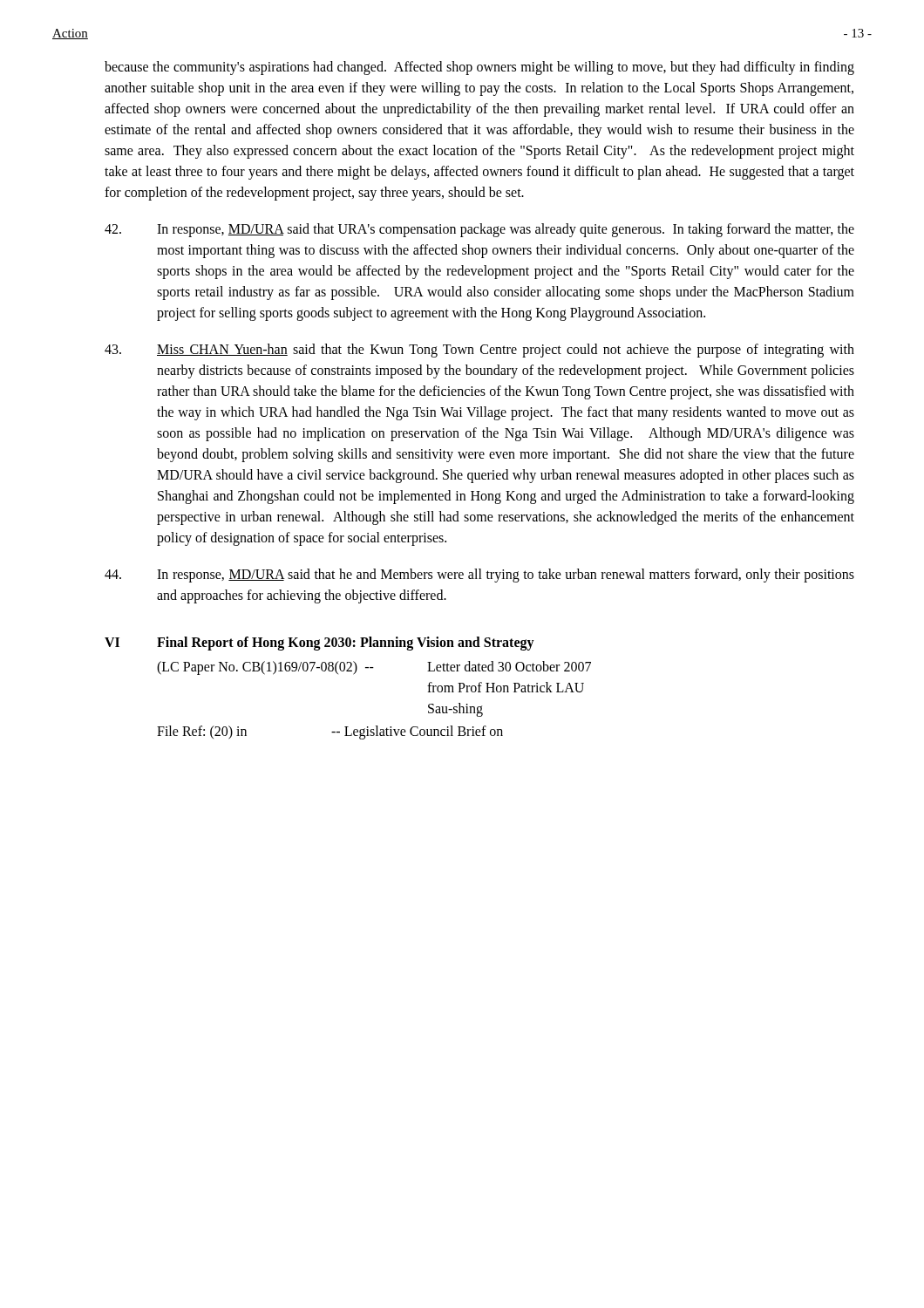Find the block on this page that starts "File Ref: (20) in -- Legislative Council"
The height and width of the screenshot is (1308, 924).
[x=506, y=732]
